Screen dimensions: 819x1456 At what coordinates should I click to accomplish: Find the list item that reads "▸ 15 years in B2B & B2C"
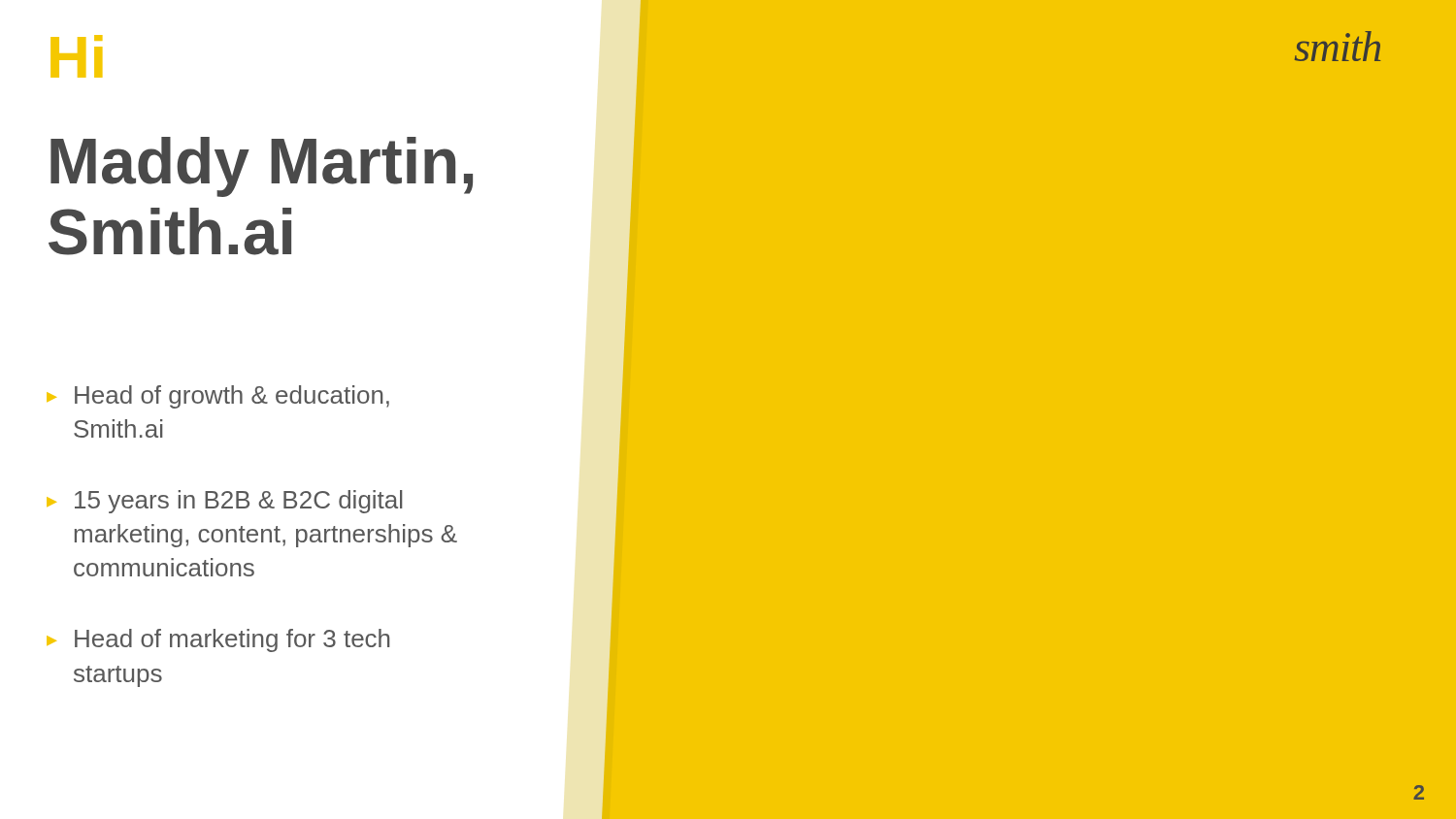click(252, 535)
